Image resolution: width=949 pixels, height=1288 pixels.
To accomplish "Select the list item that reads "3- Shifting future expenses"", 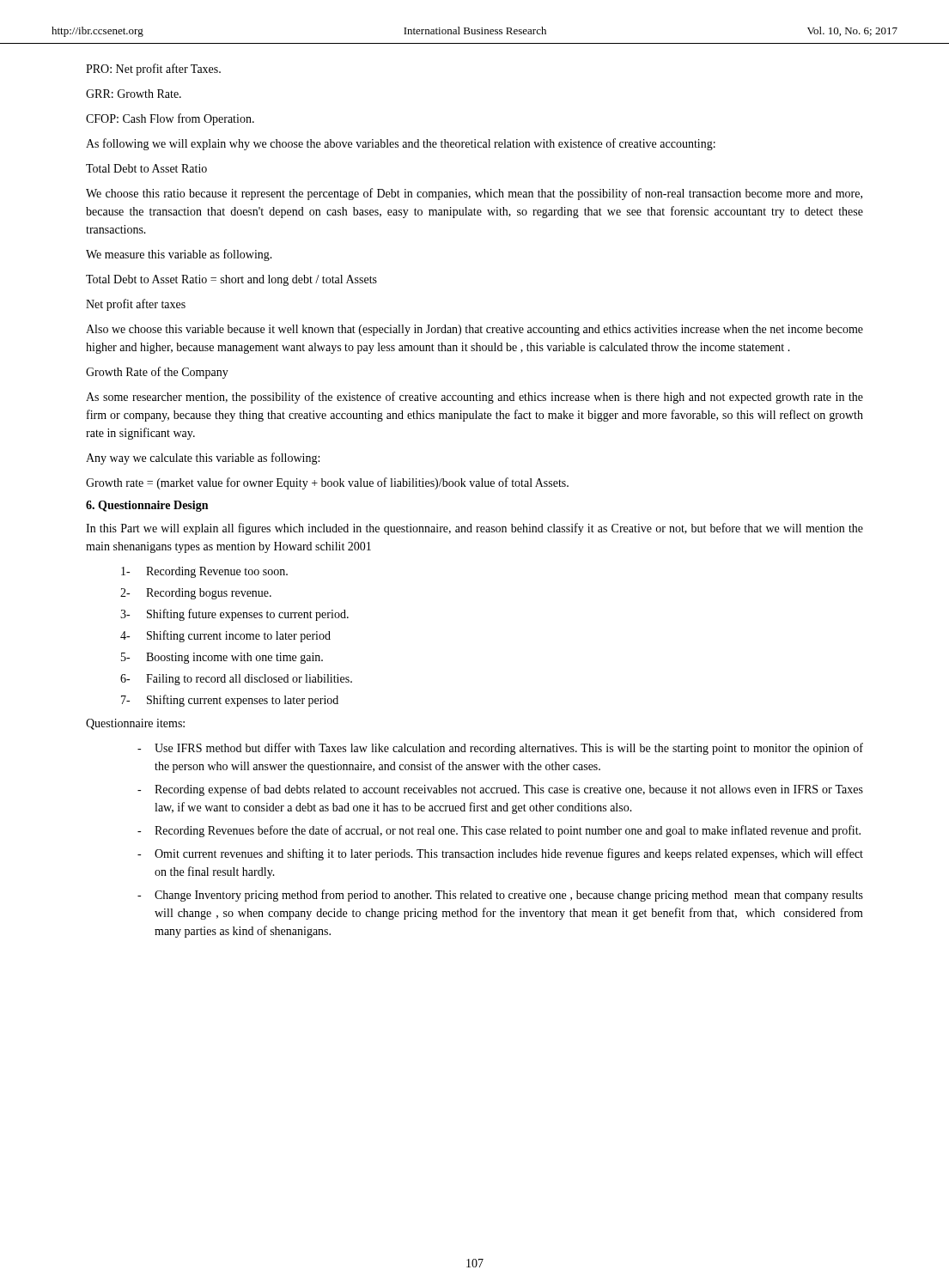I will [x=235, y=614].
